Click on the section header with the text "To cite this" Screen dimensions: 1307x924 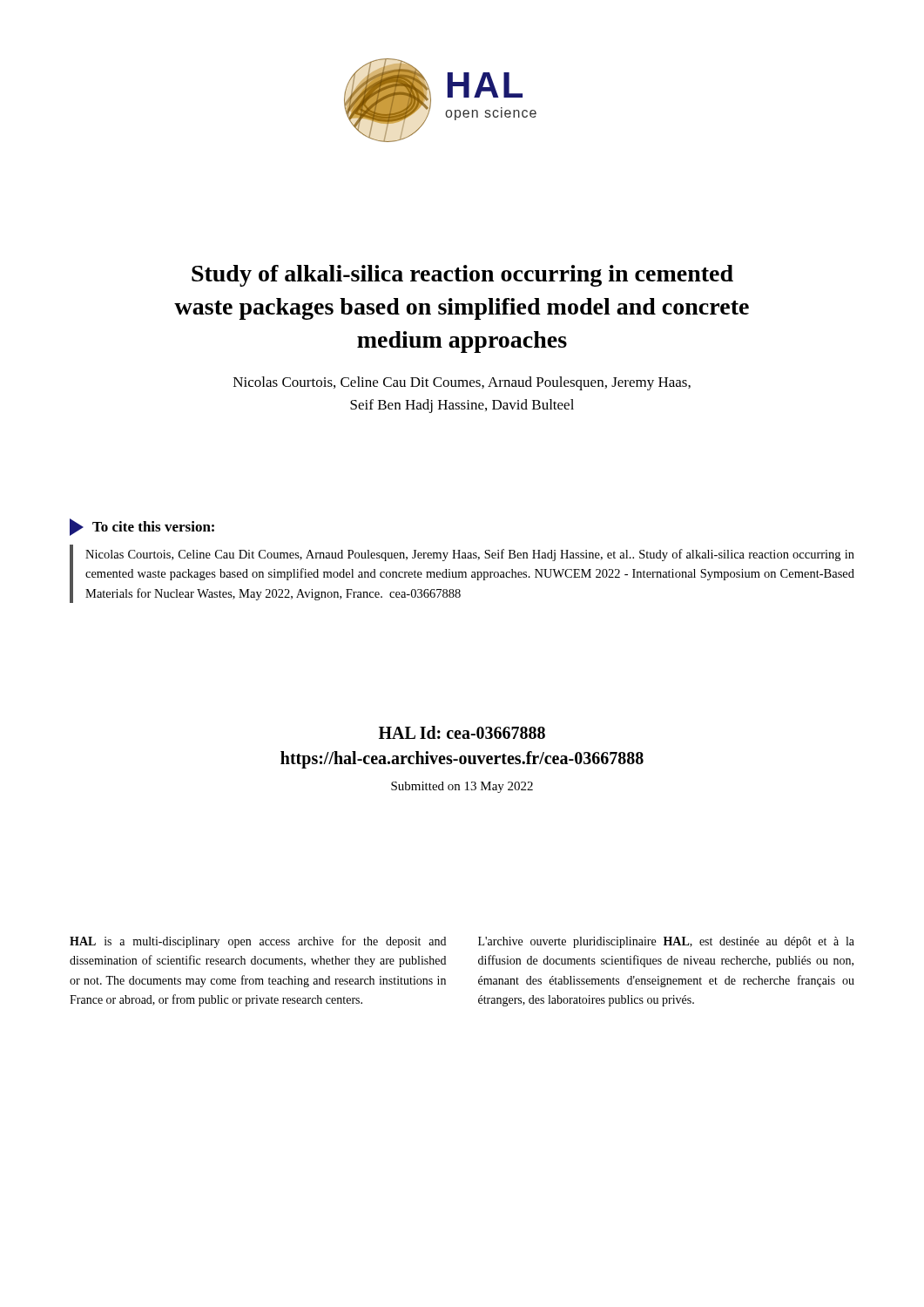[x=143, y=527]
